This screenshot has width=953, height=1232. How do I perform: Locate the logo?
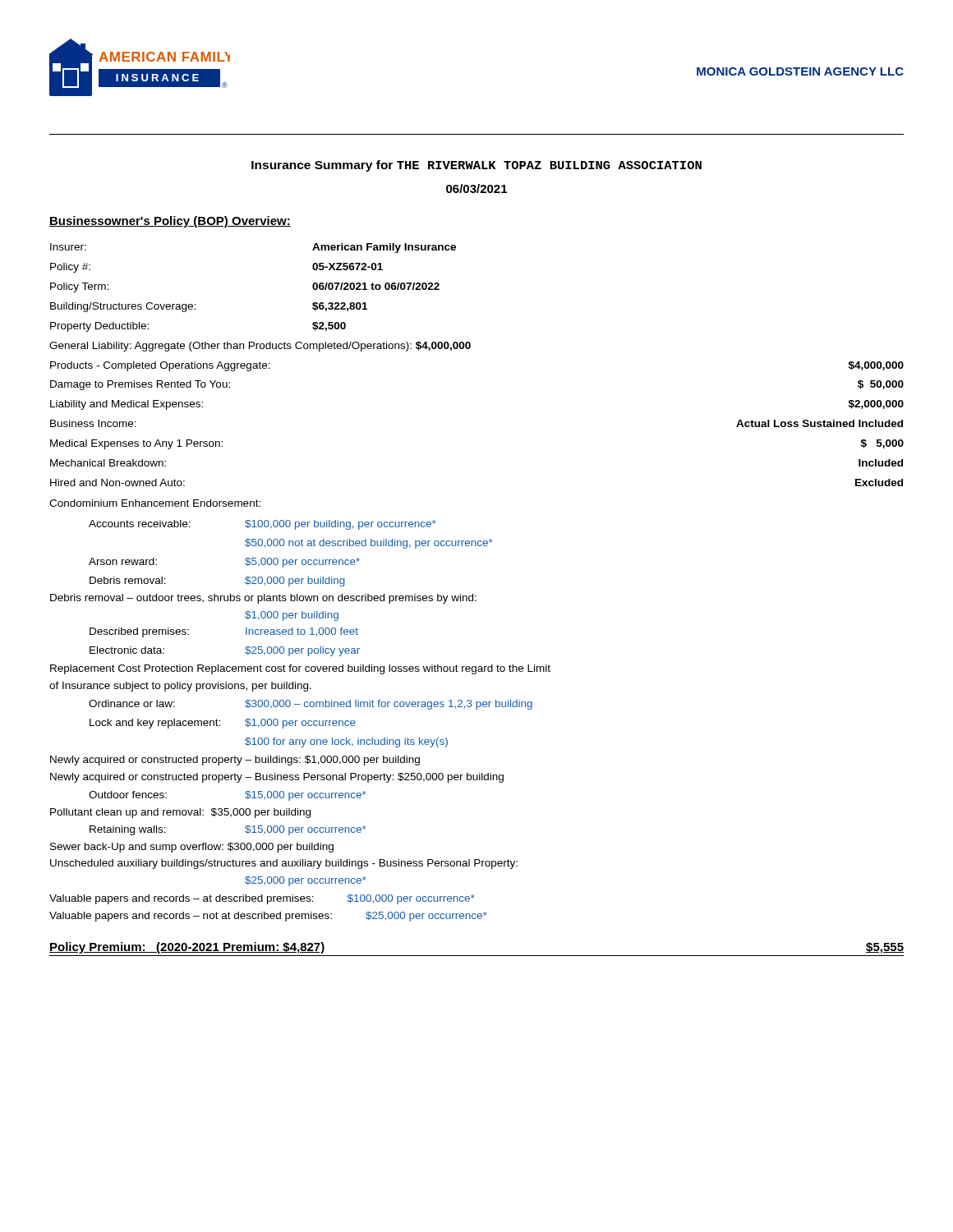[x=144, y=71]
